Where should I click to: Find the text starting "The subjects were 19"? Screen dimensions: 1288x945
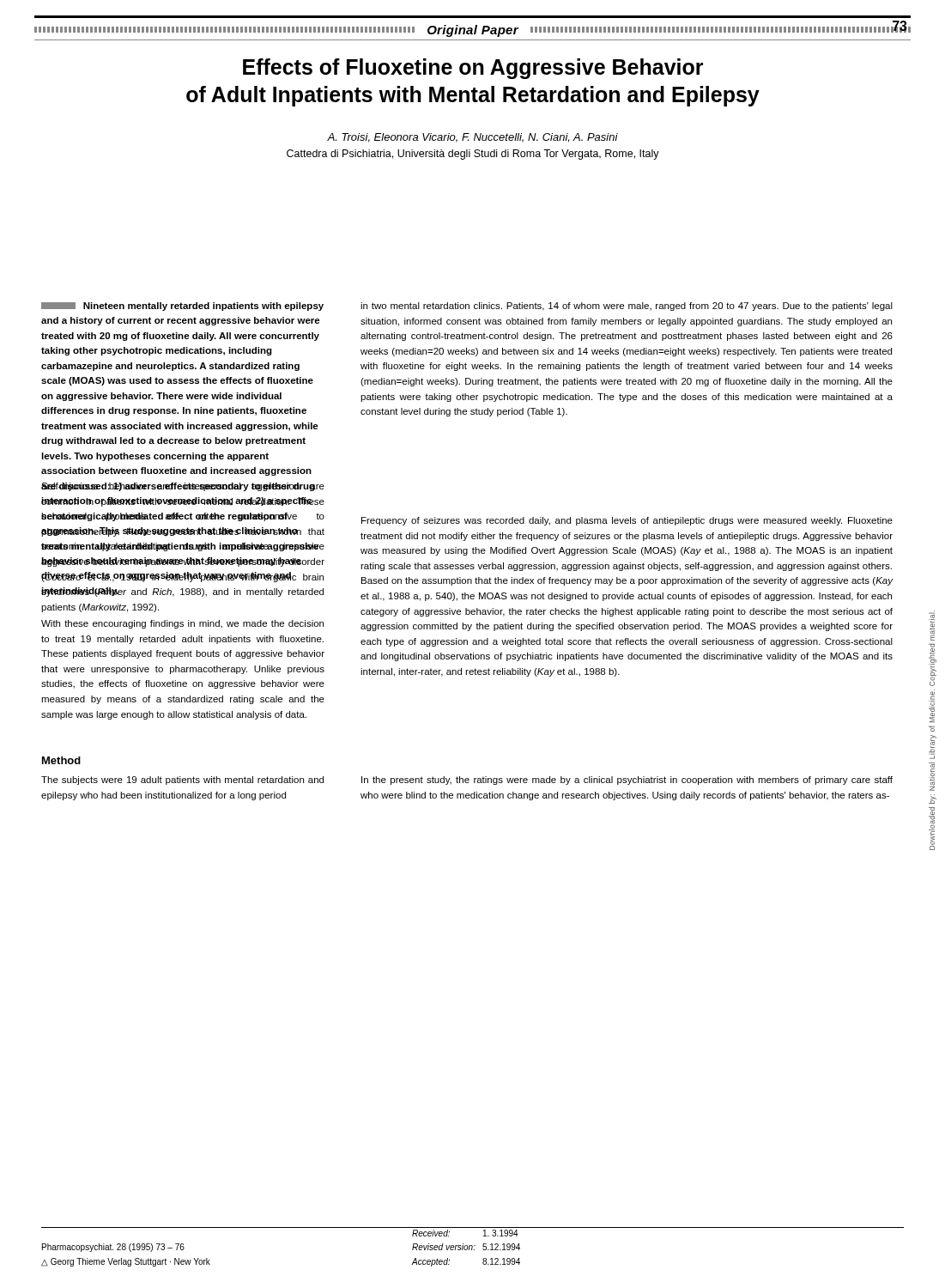[x=183, y=787]
